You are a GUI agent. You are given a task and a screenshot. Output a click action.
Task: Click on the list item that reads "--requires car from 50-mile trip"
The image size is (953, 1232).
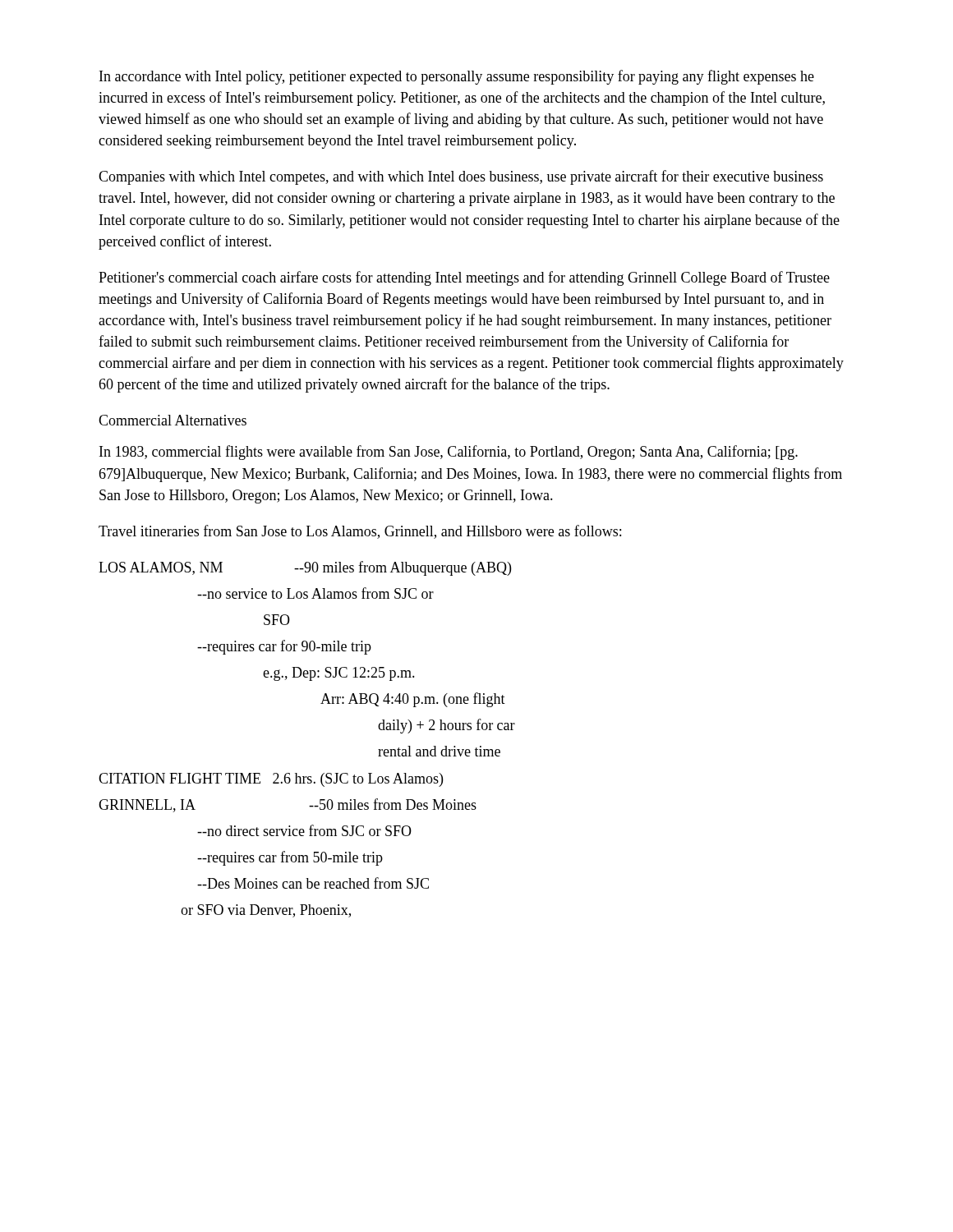290,857
